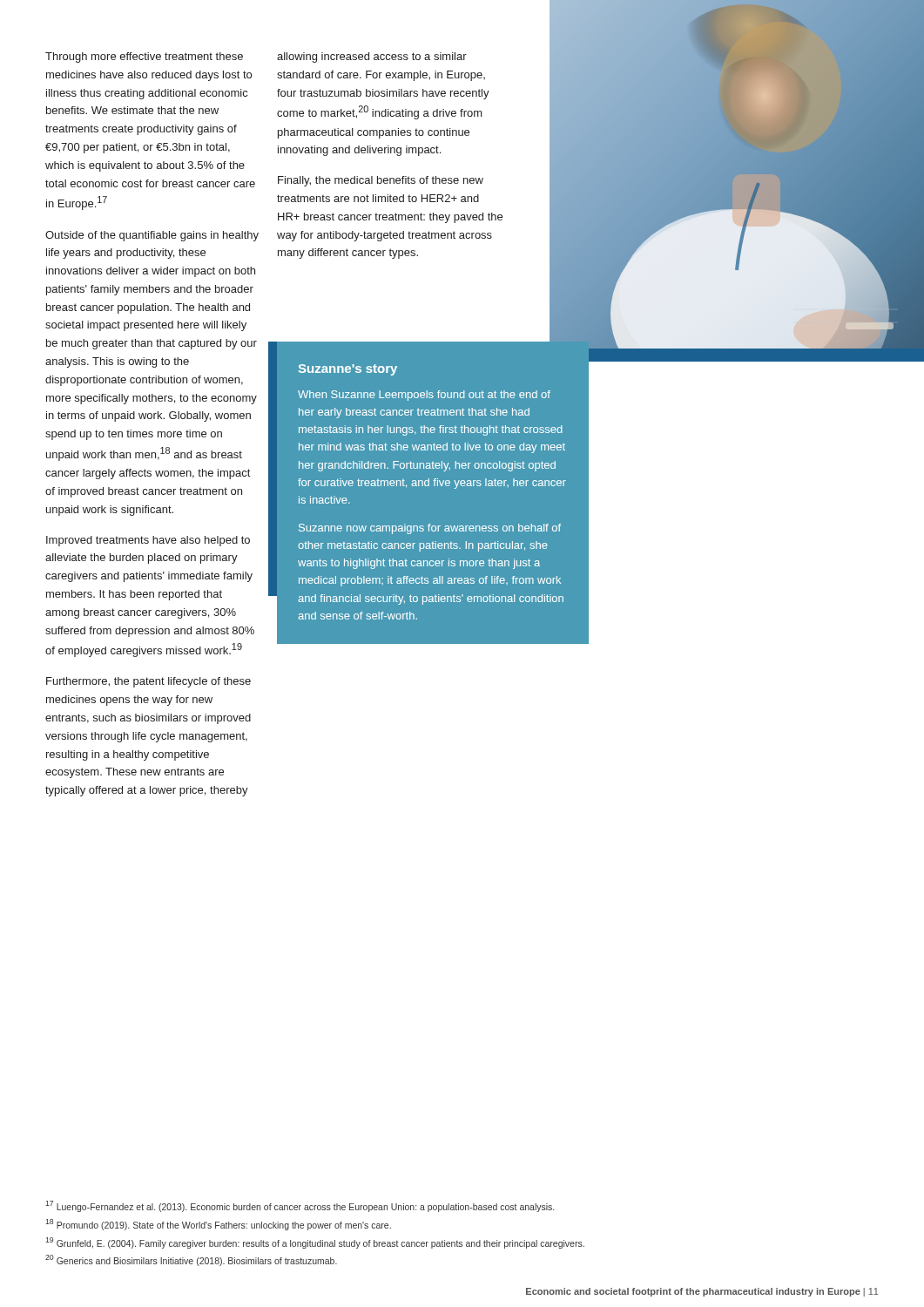
Task: Navigate to the element starting "18 Promundo (2019). State of the World's"
Action: click(218, 1223)
